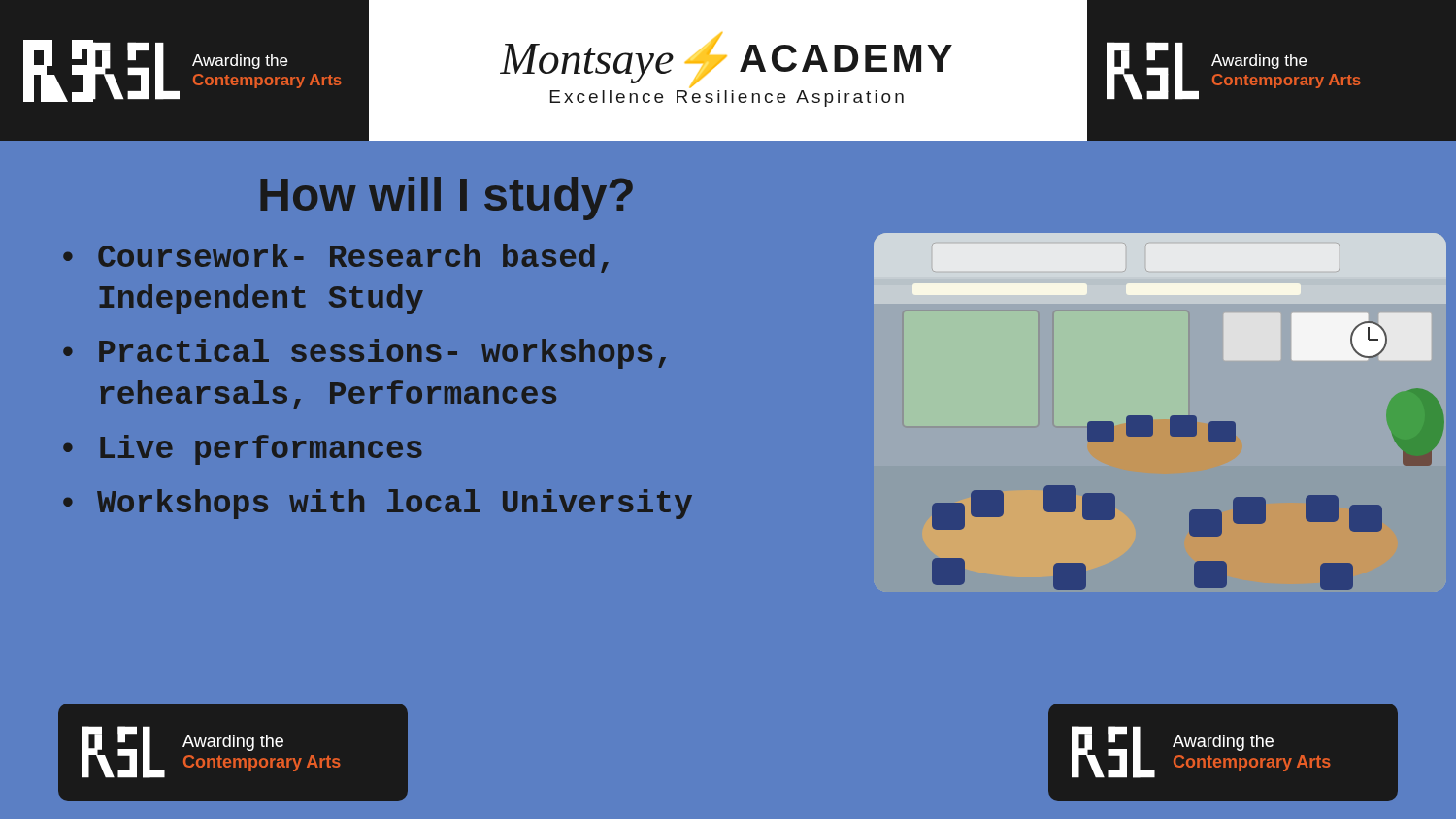This screenshot has height=819, width=1456.
Task: Find "• Coursework- Research based,Independent Study" on this page
Action: tap(337, 278)
